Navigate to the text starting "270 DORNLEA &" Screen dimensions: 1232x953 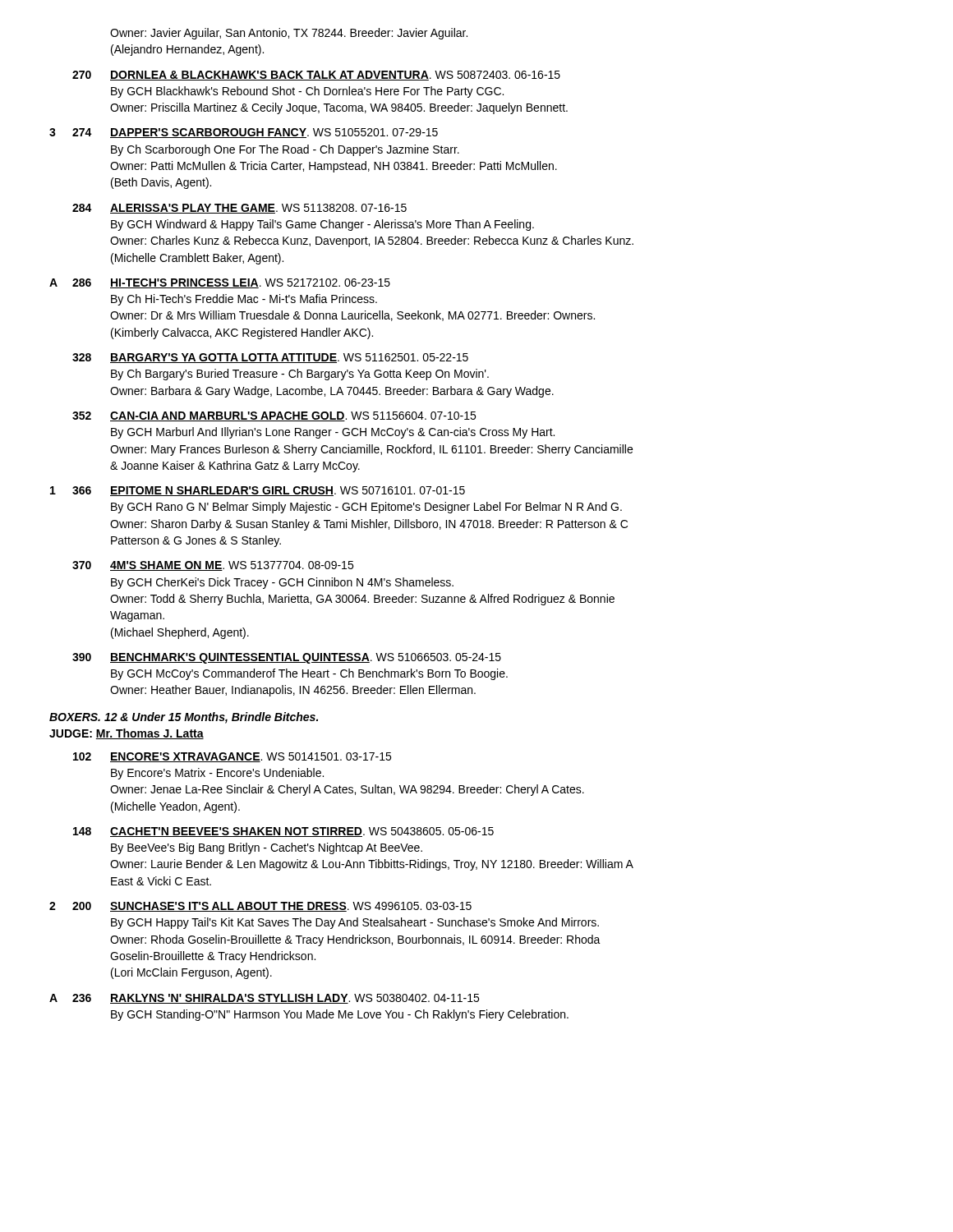point(476,91)
